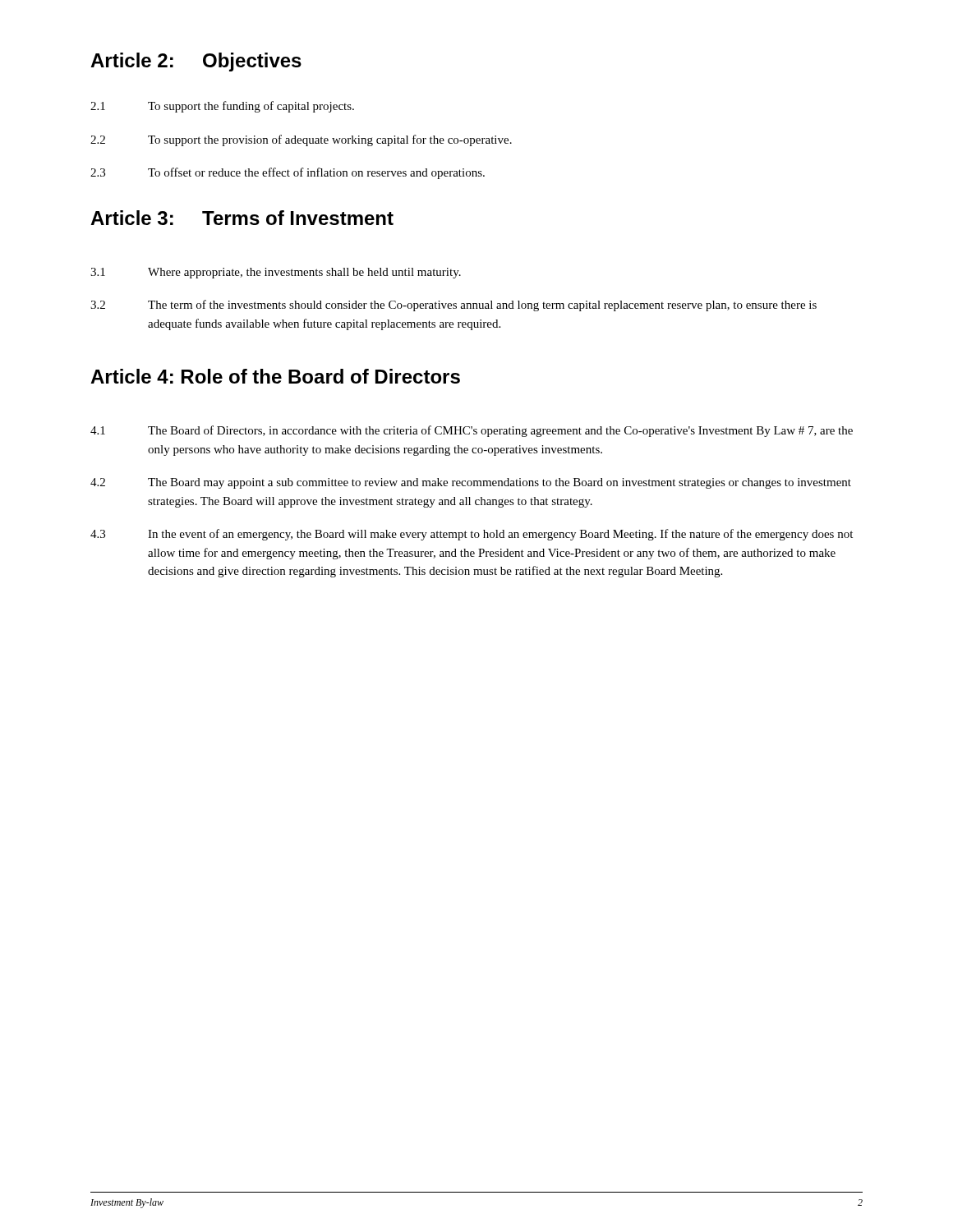Image resolution: width=953 pixels, height=1232 pixels.
Task: Select the region starting "Article 2: Objectives"
Action: [x=196, y=60]
